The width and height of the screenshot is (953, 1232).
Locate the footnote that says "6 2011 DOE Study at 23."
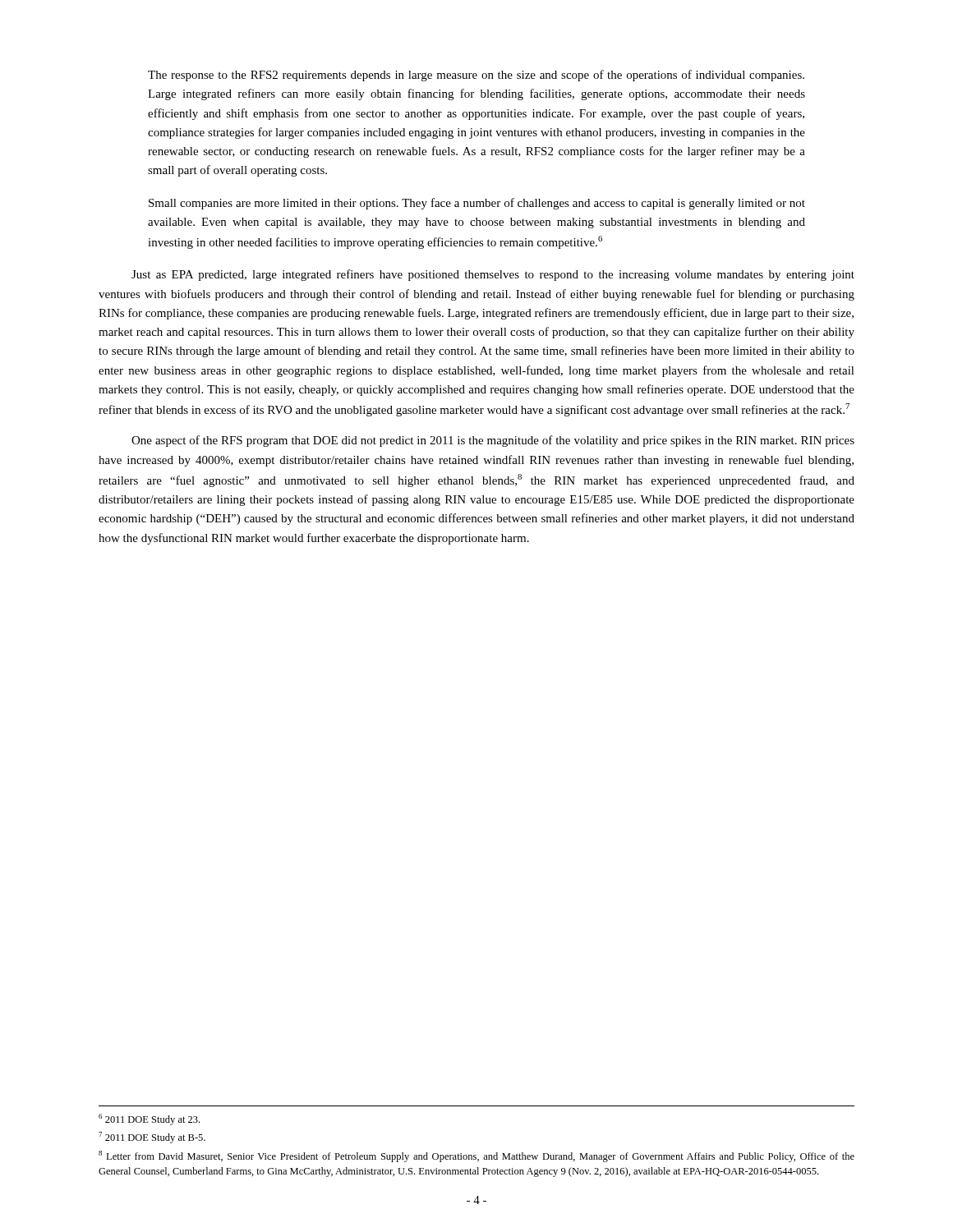[x=150, y=1119]
